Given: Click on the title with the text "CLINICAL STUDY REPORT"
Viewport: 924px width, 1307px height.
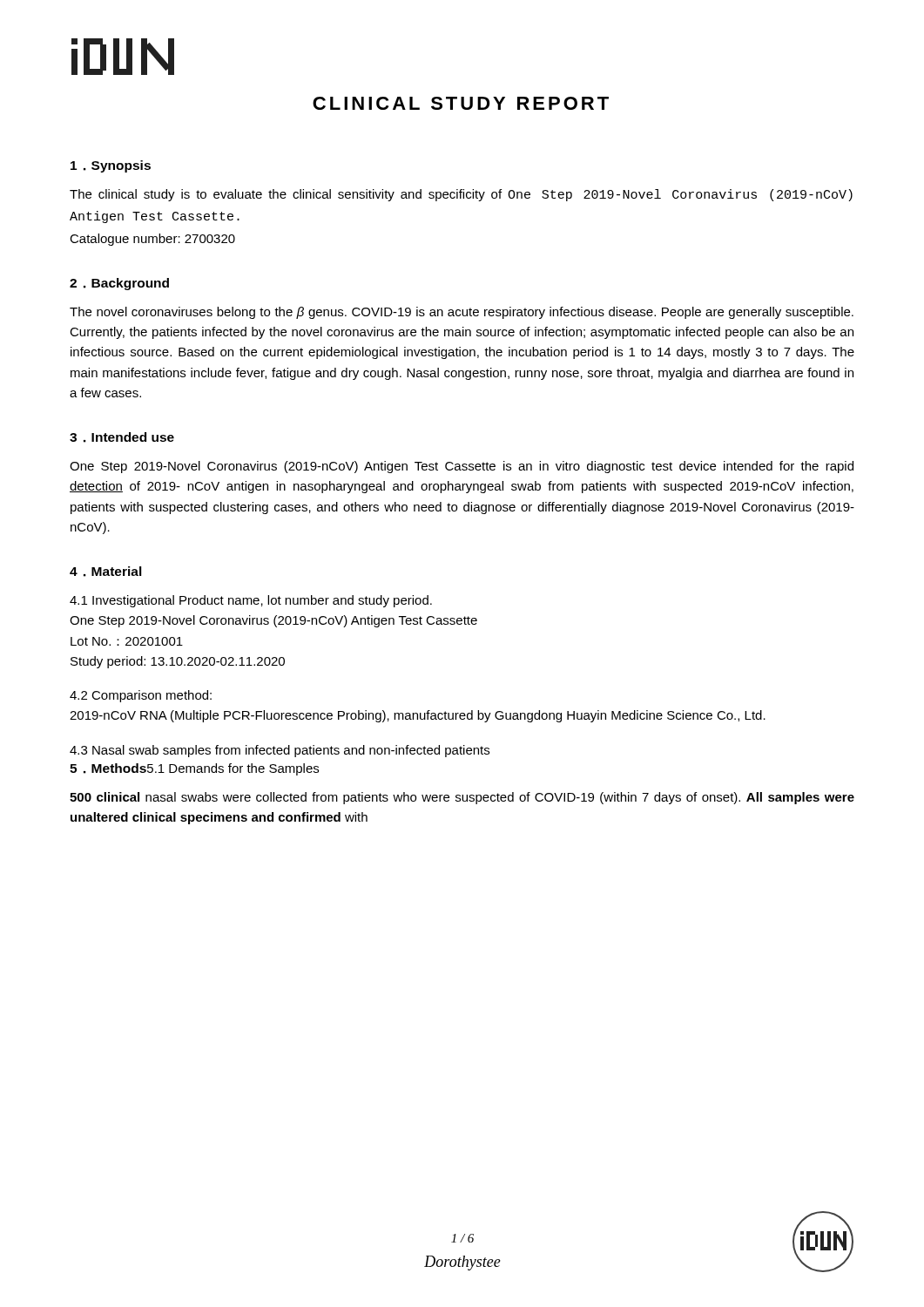Looking at the screenshot, I should (462, 103).
